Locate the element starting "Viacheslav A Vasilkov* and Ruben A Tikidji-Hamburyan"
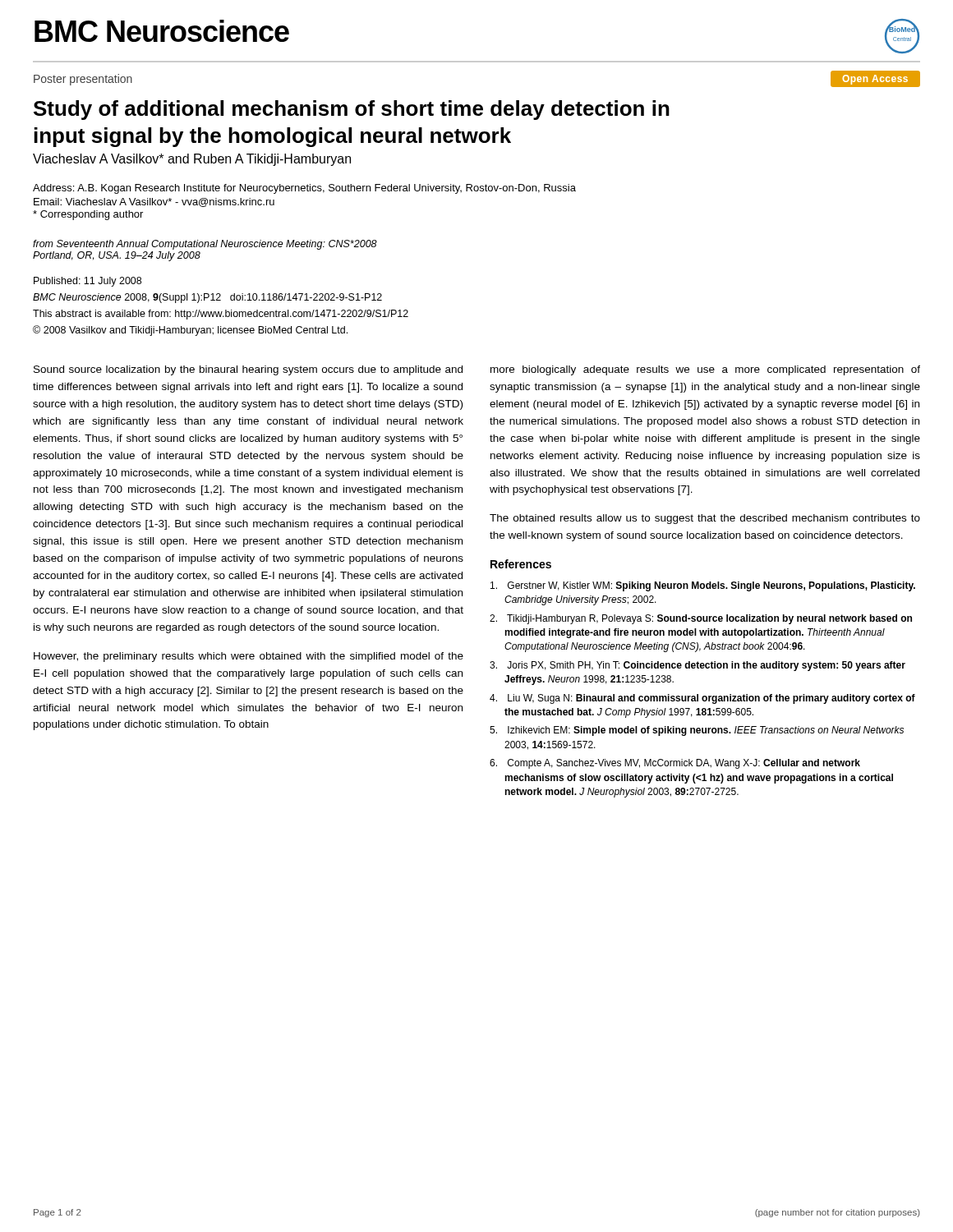Viewport: 953px width, 1232px height. click(x=192, y=159)
